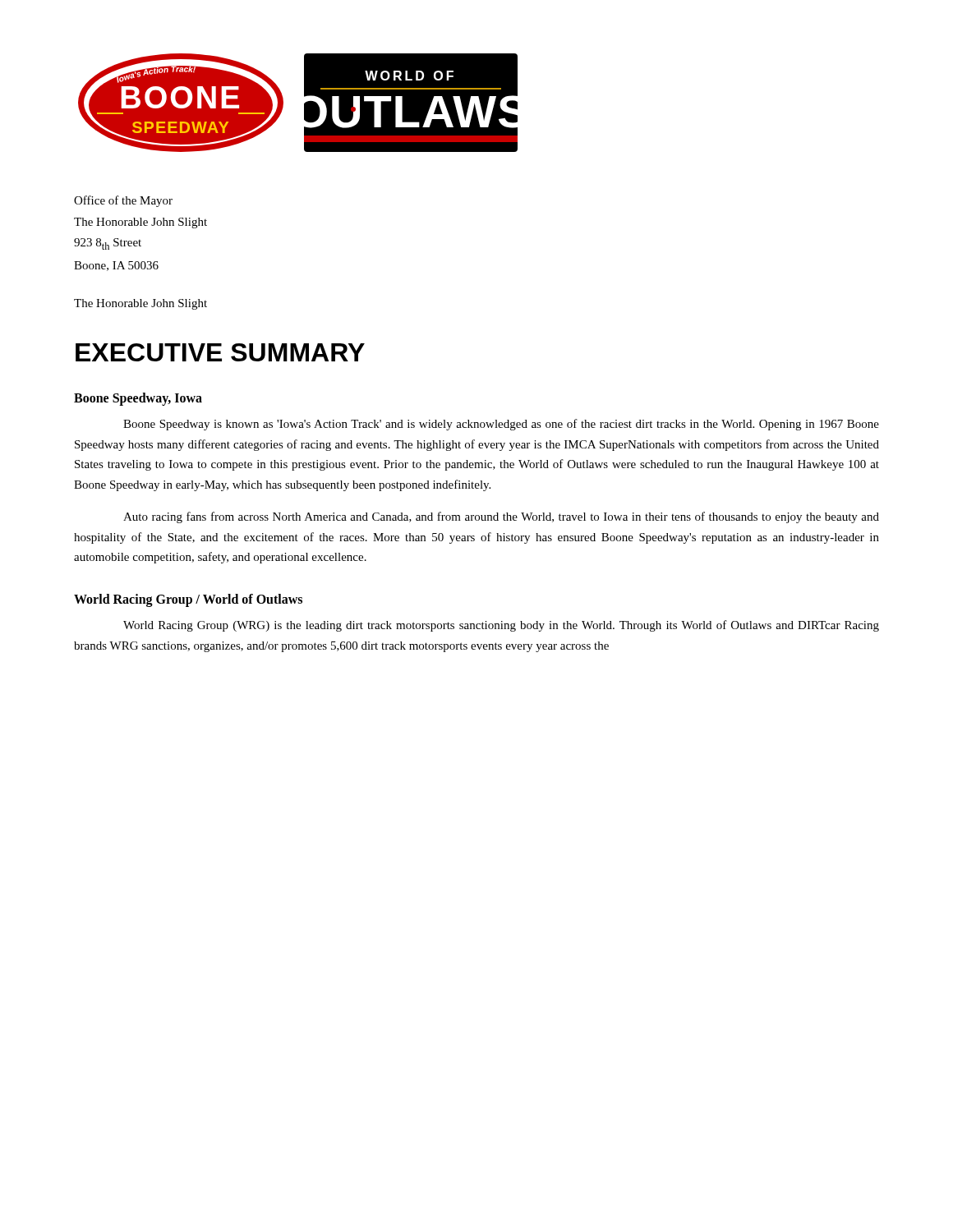Viewport: 953px width, 1232px height.
Task: Point to the text starting "The Honorable John Slight"
Action: coord(141,303)
